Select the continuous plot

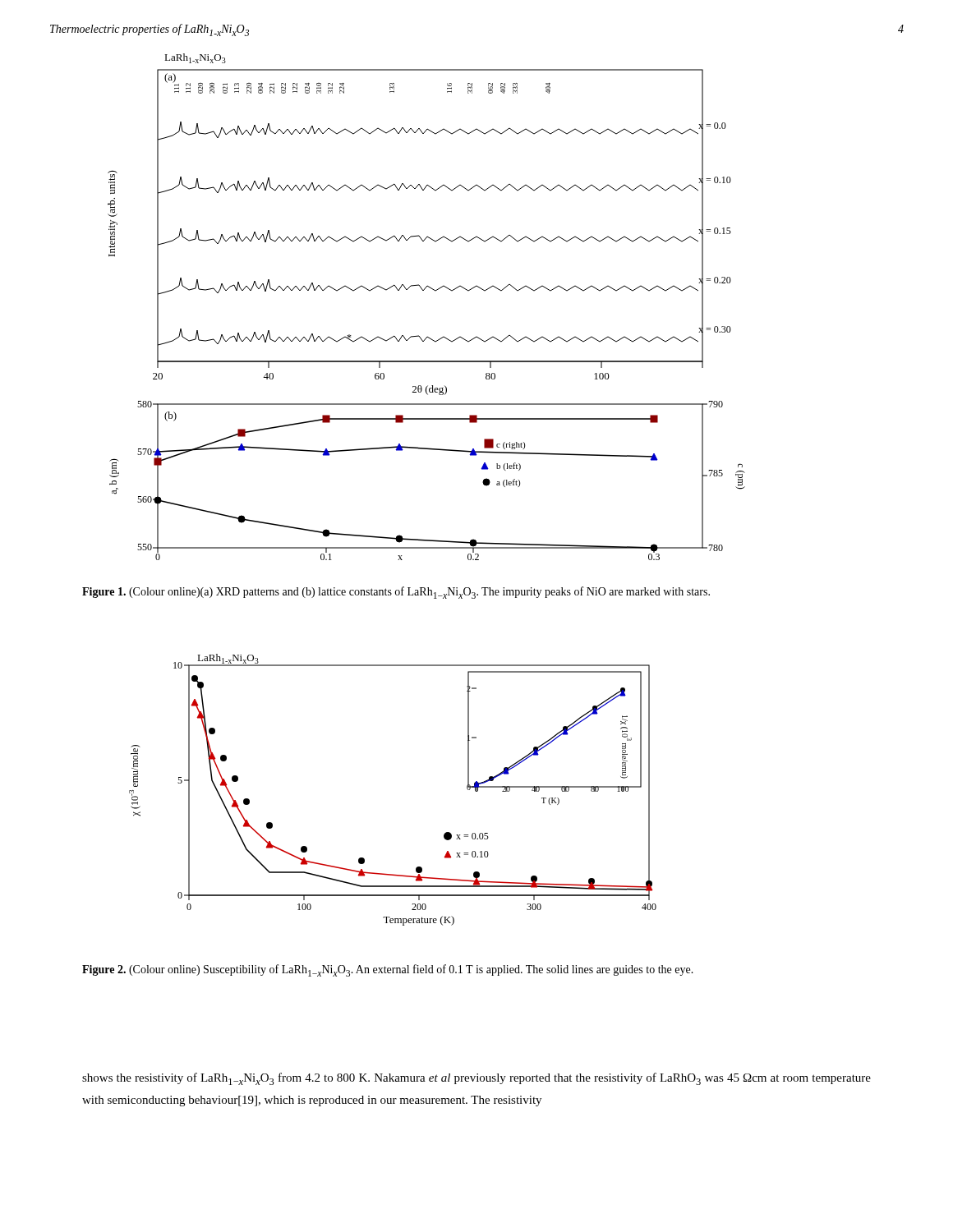pos(435,801)
